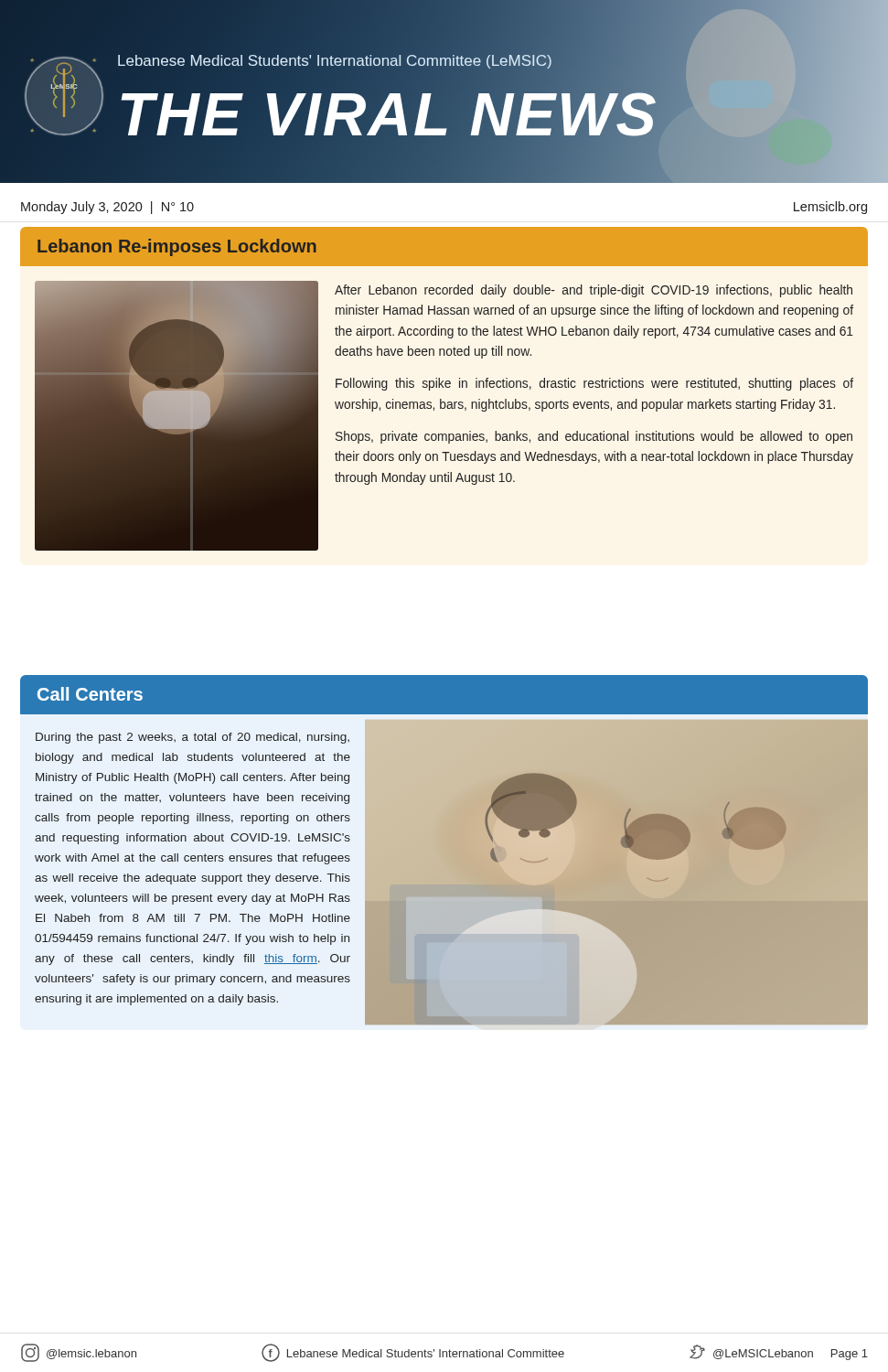Locate the section header containing "Call Centers During the past 2 weeks,"
Viewport: 888px width, 1372px height.
[444, 852]
